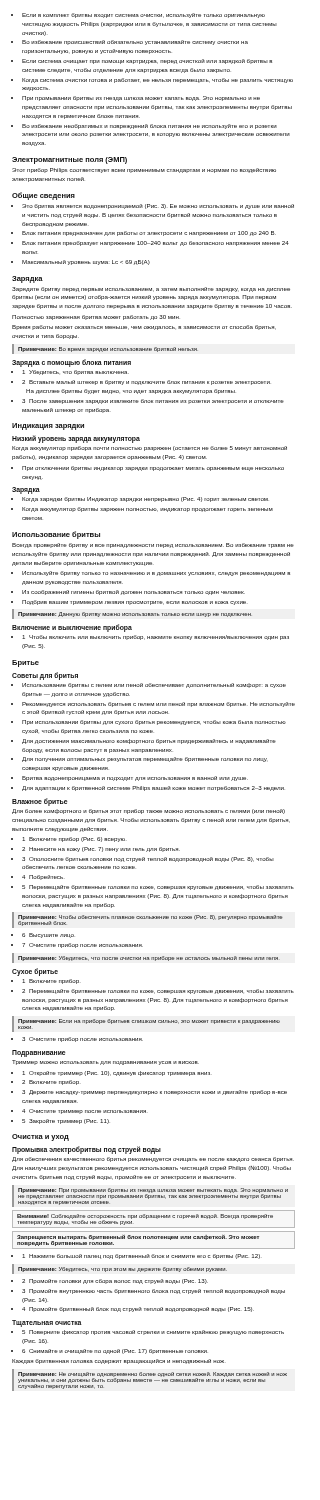This screenshot has width=320, height=1500.
Task: Locate the text block that reads "Примечание: Чтобы обеспечить плавное скольжение по коже (Рис."
Action: click(150, 920)
